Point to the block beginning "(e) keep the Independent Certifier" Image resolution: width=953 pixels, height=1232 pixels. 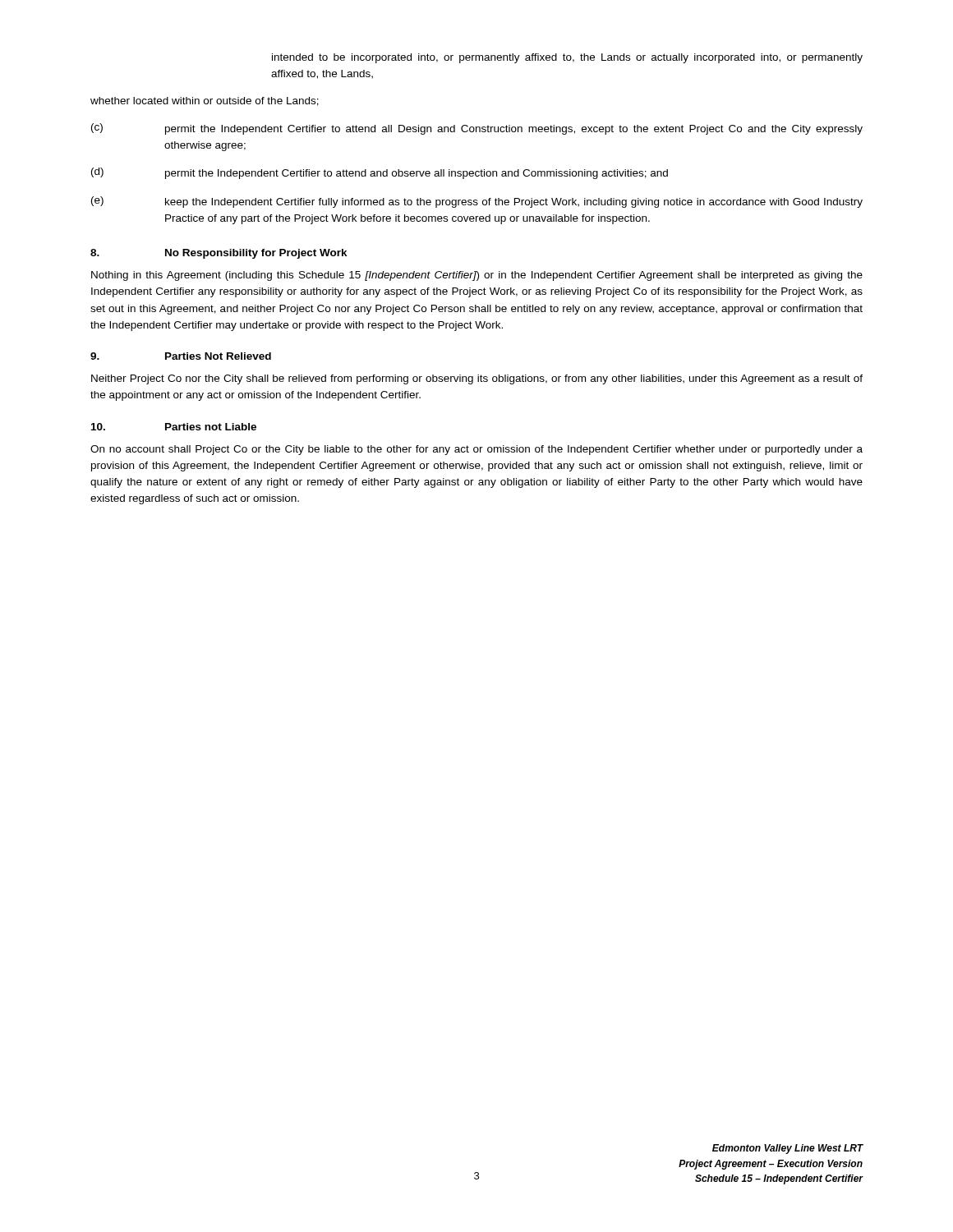(x=476, y=210)
